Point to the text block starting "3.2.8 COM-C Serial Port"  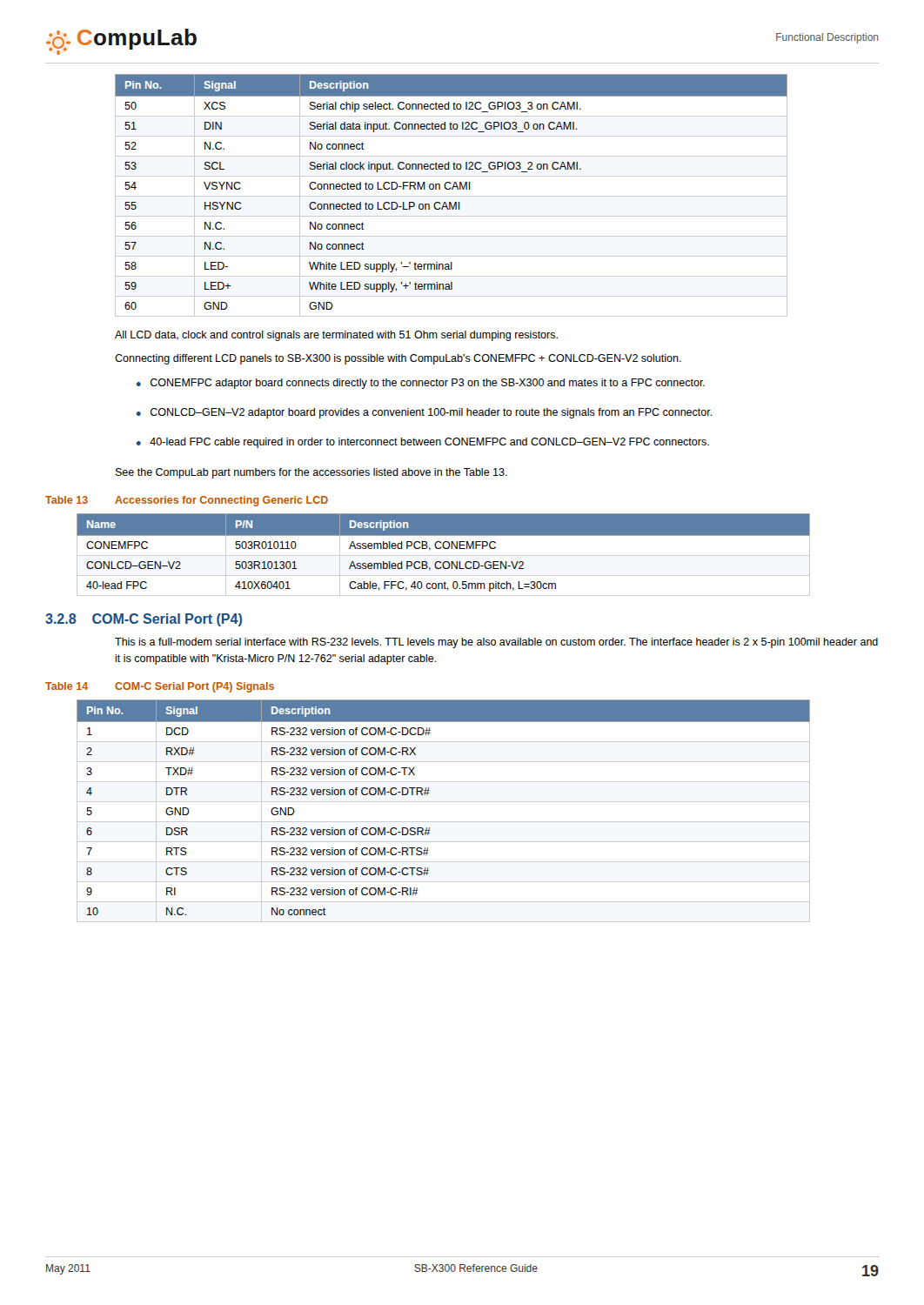pyautogui.click(x=144, y=619)
